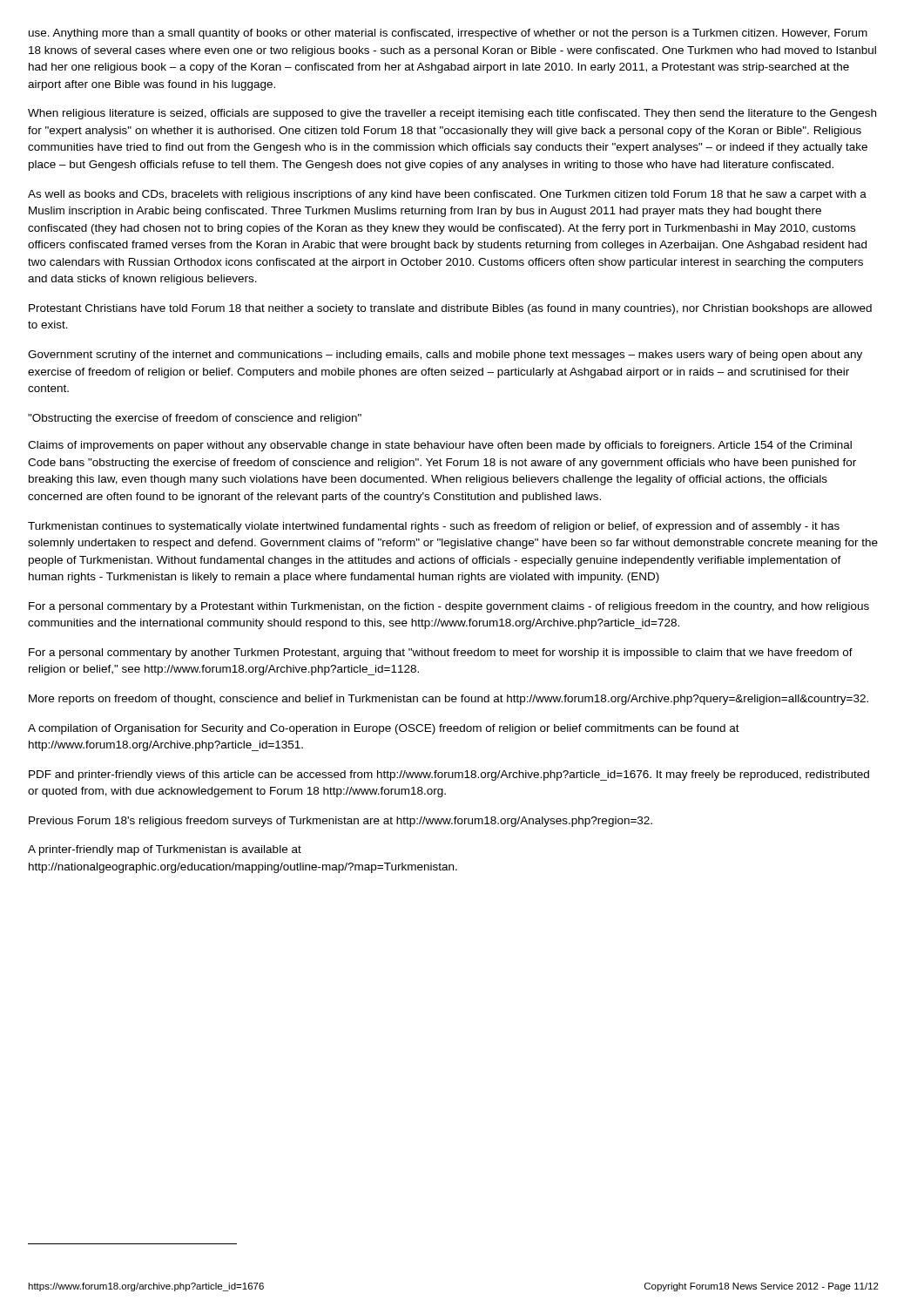Navigate to the text block starting "A printer-friendly map of Turkmenistan is"
The height and width of the screenshot is (1307, 924).
[243, 858]
